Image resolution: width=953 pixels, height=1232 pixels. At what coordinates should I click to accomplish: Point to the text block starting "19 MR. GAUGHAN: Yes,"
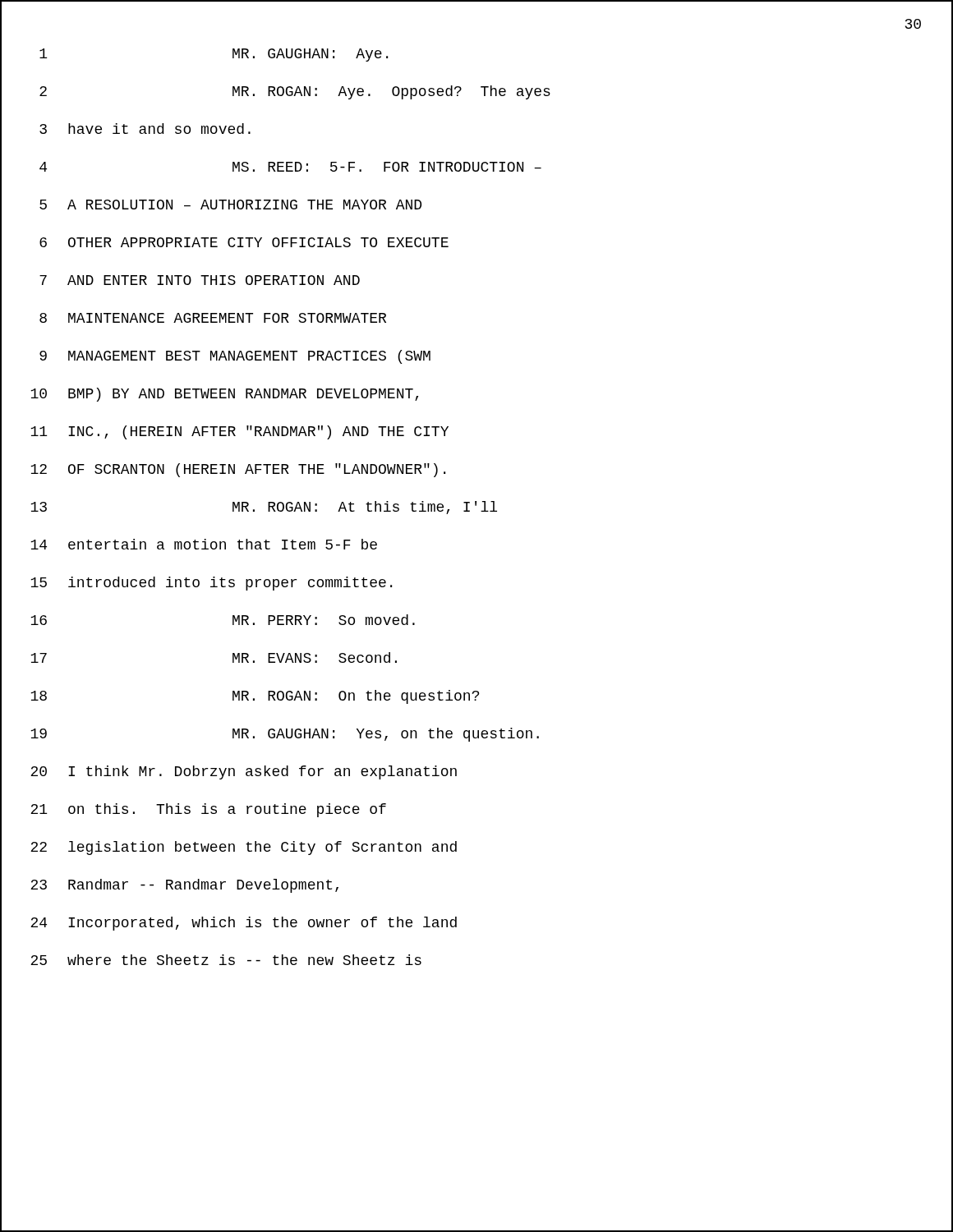[x=476, y=734]
